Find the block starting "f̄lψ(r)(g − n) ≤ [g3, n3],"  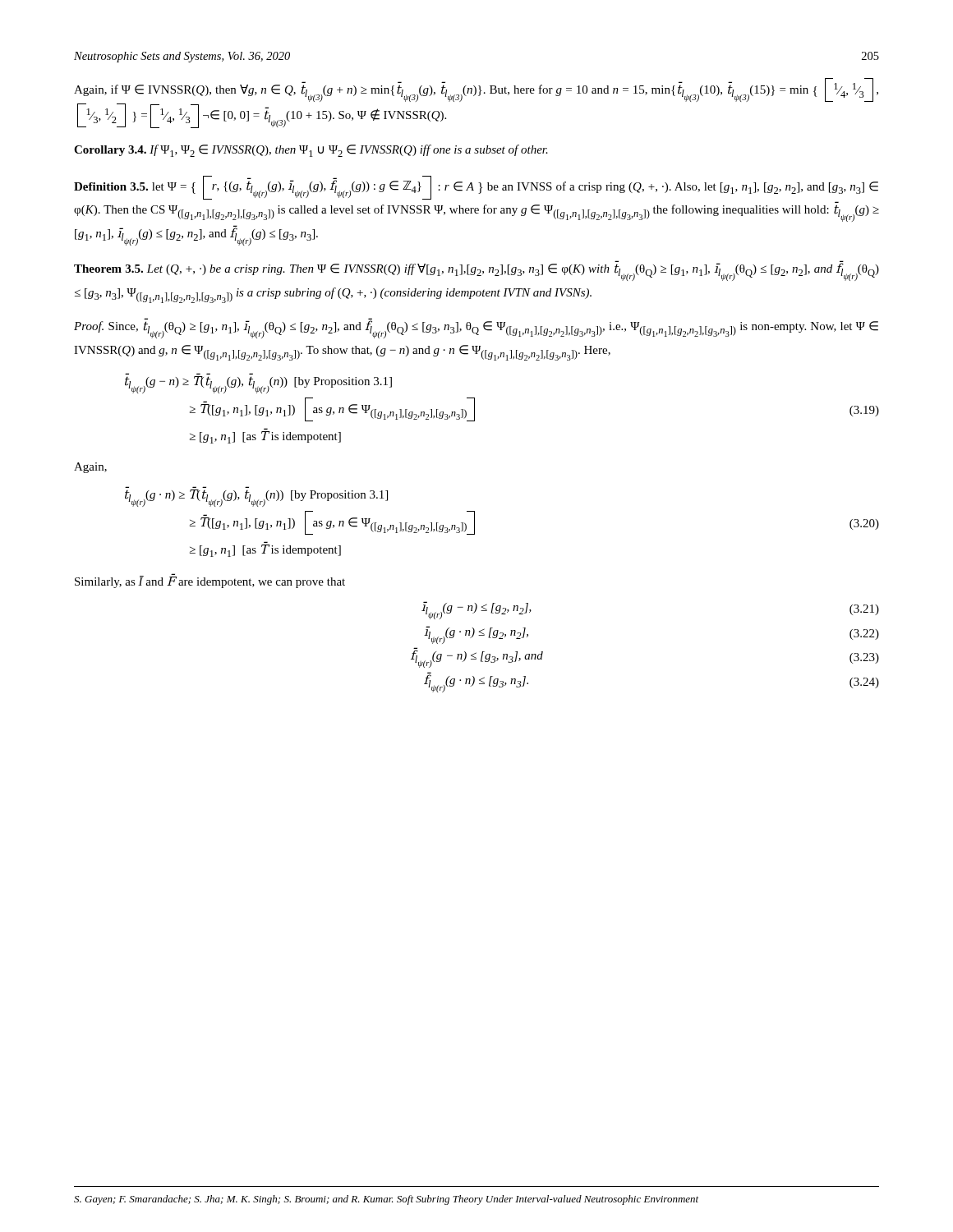tap(476, 658)
